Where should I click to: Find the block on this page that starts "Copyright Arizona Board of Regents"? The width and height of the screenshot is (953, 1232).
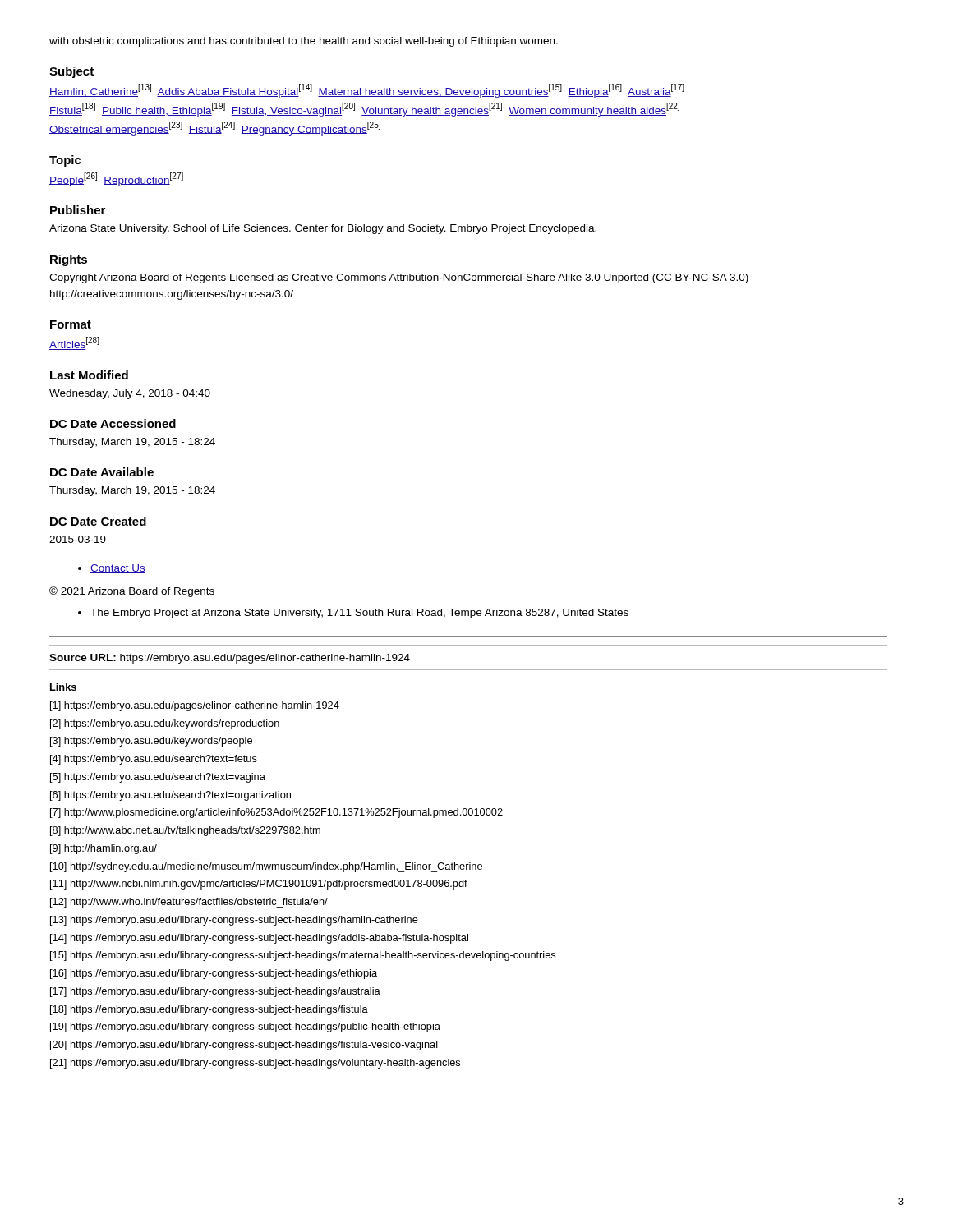point(399,285)
